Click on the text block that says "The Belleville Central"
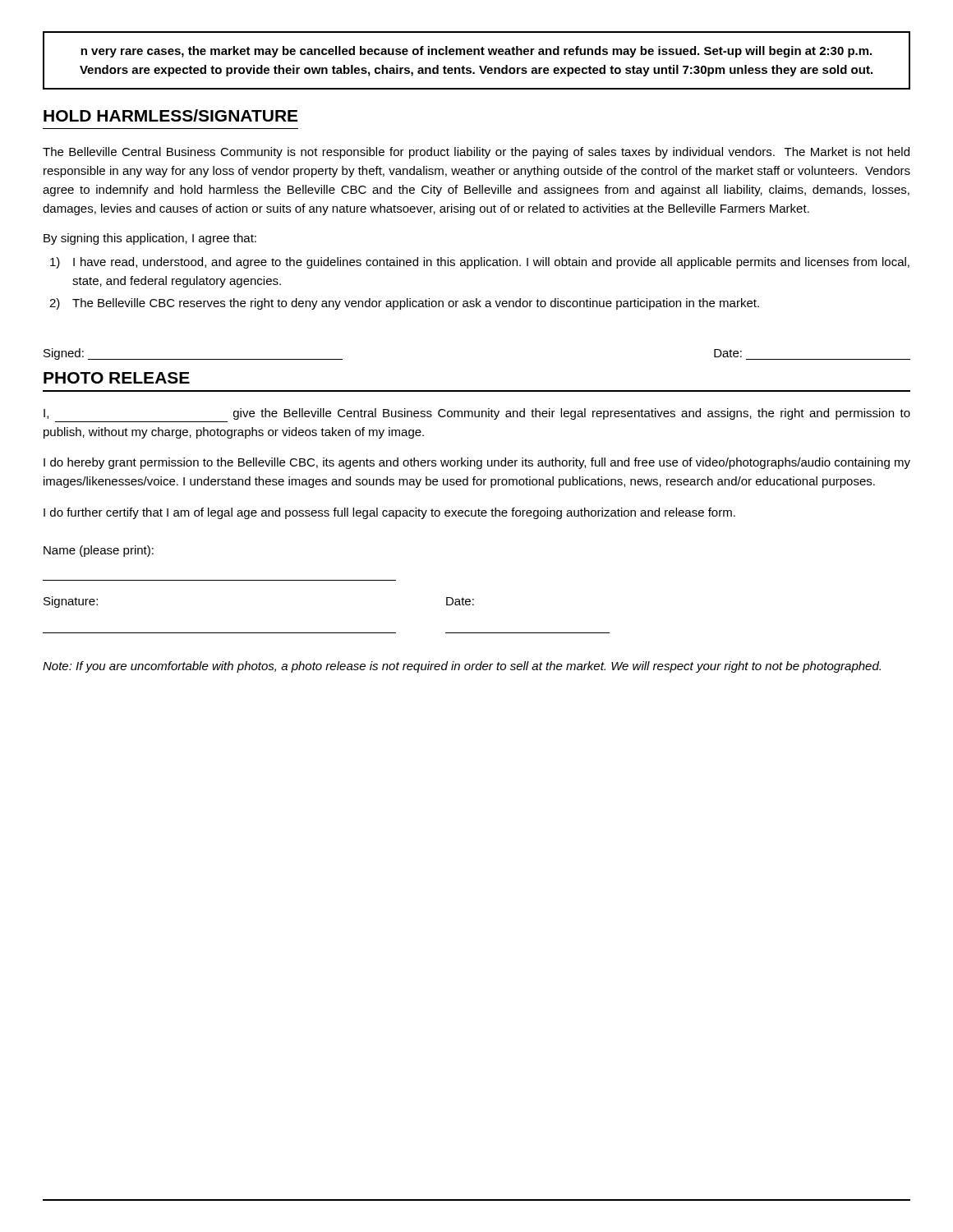The width and height of the screenshot is (953, 1232). point(476,180)
